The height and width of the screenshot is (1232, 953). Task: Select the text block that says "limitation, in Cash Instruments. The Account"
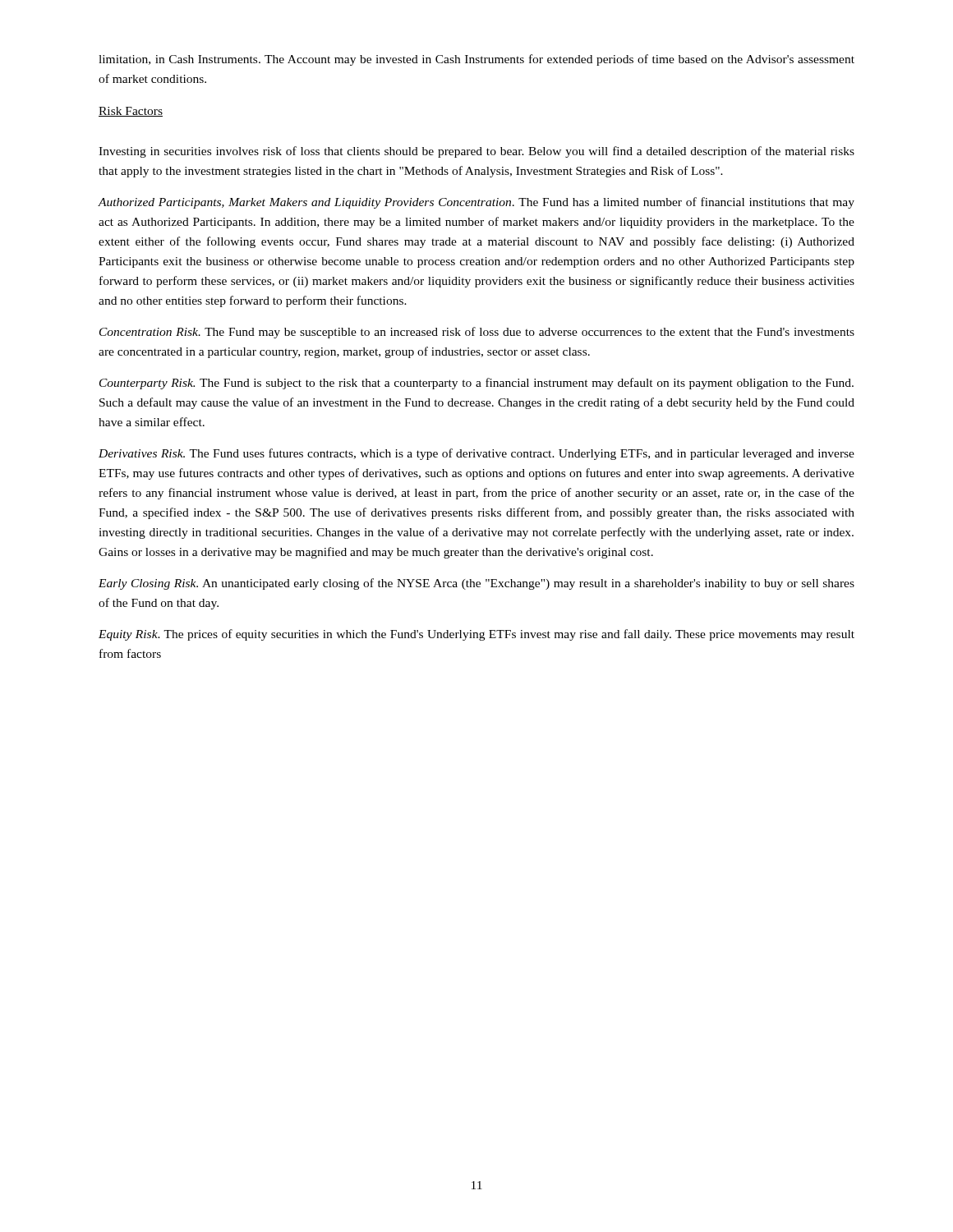pos(476,69)
